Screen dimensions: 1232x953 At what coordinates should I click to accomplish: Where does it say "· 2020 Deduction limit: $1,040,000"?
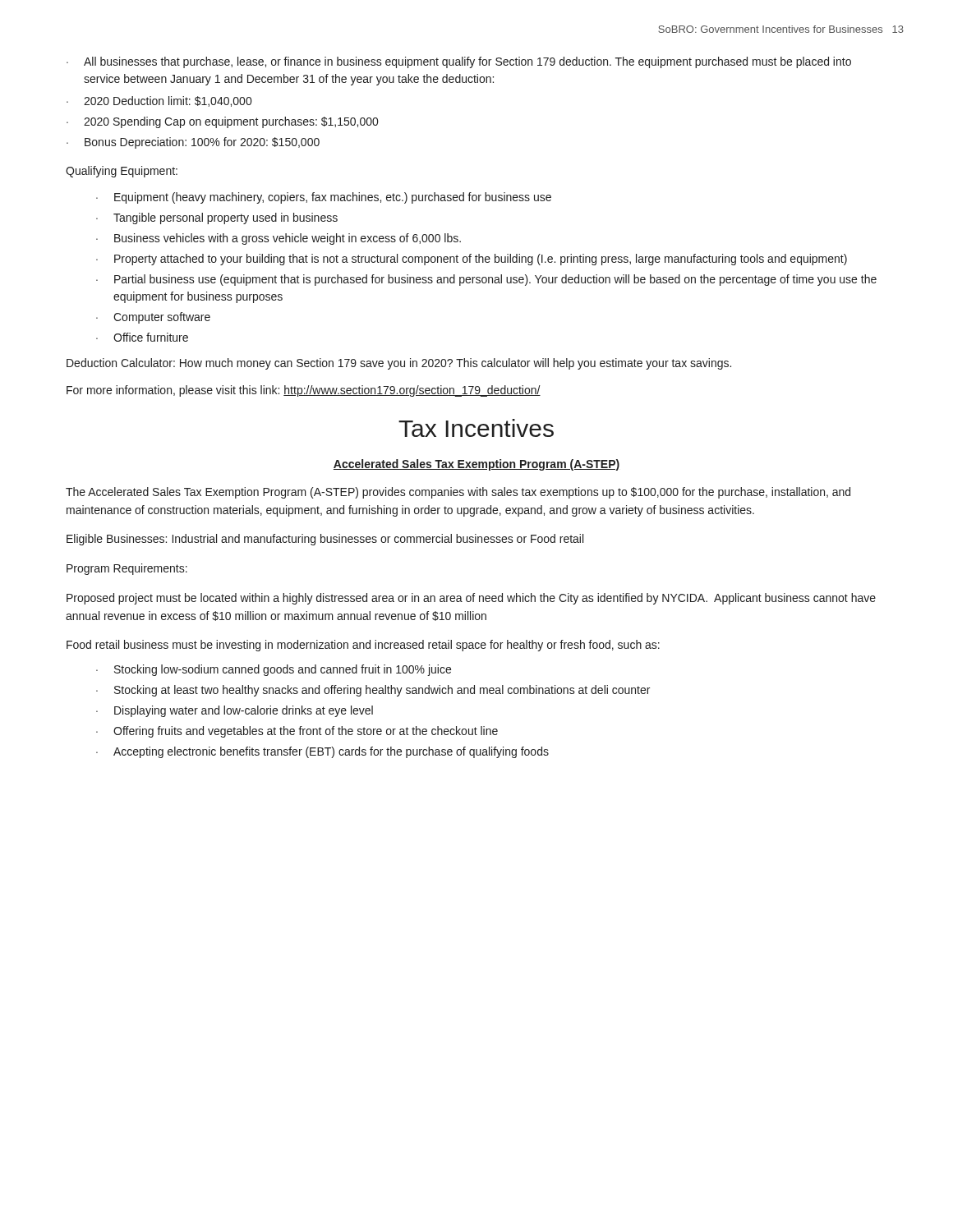click(x=159, y=101)
